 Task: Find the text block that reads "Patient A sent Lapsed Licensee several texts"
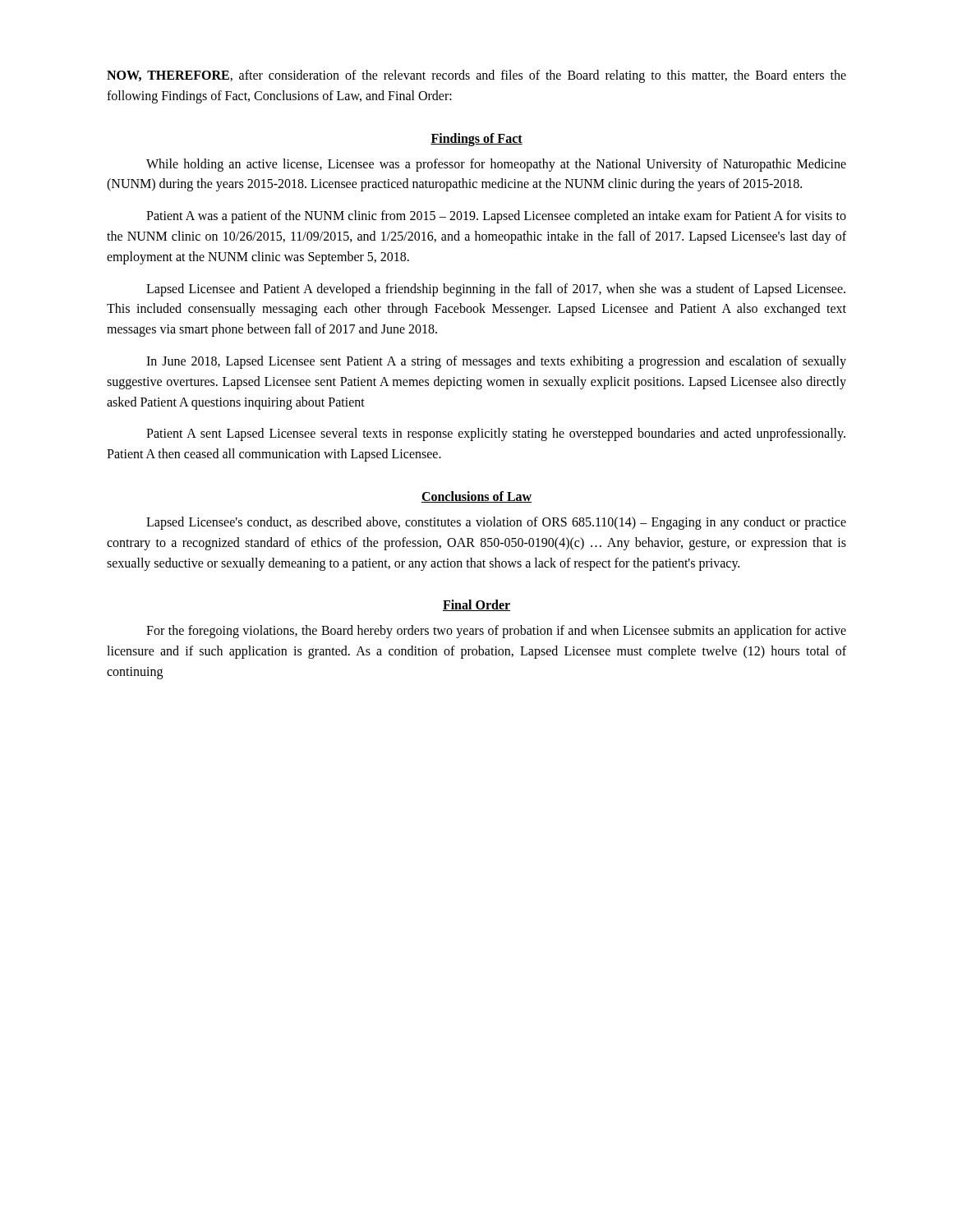tap(476, 444)
